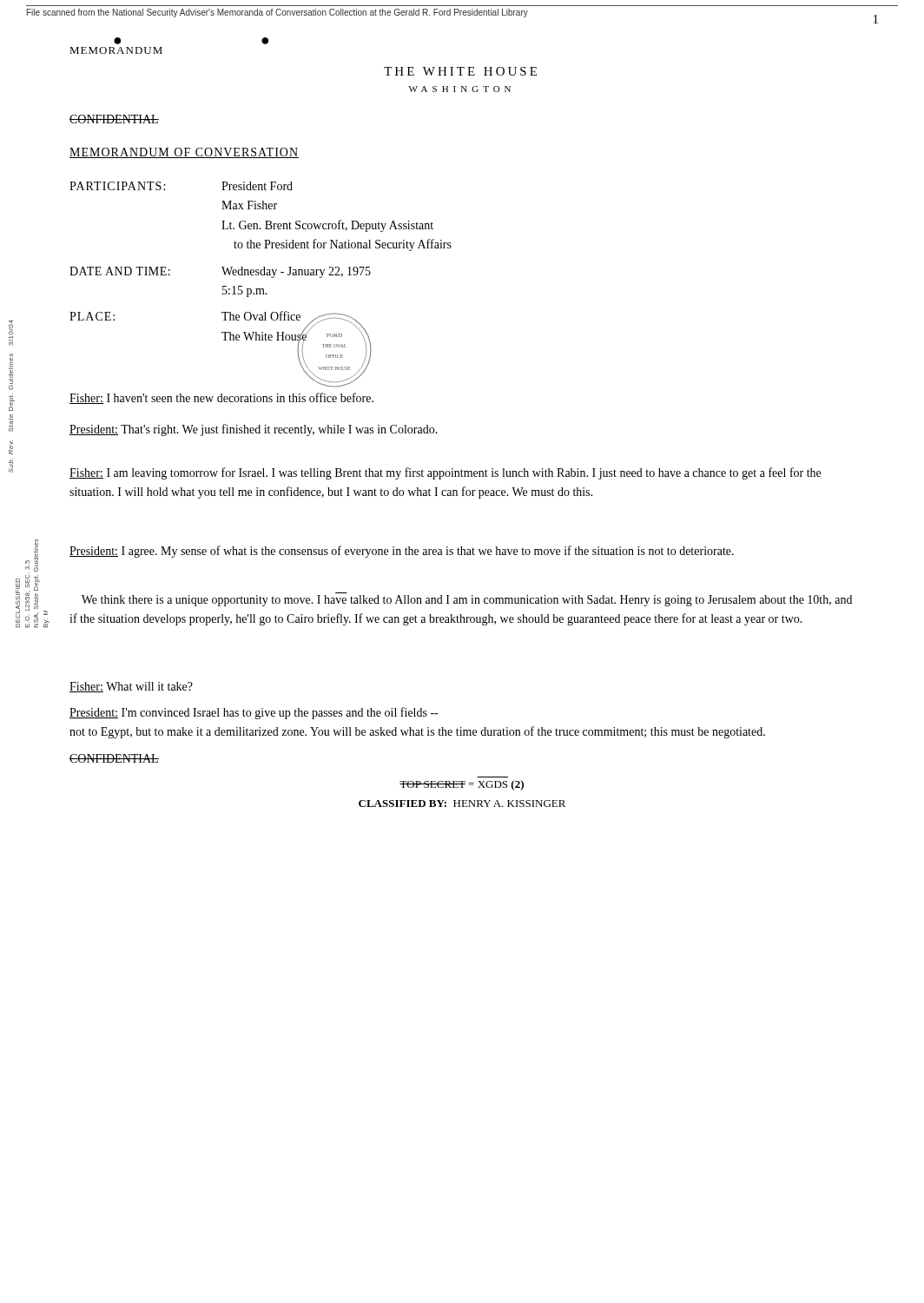Click the passage that begins "TOP SECRET ="
924x1303 pixels.
(x=462, y=794)
